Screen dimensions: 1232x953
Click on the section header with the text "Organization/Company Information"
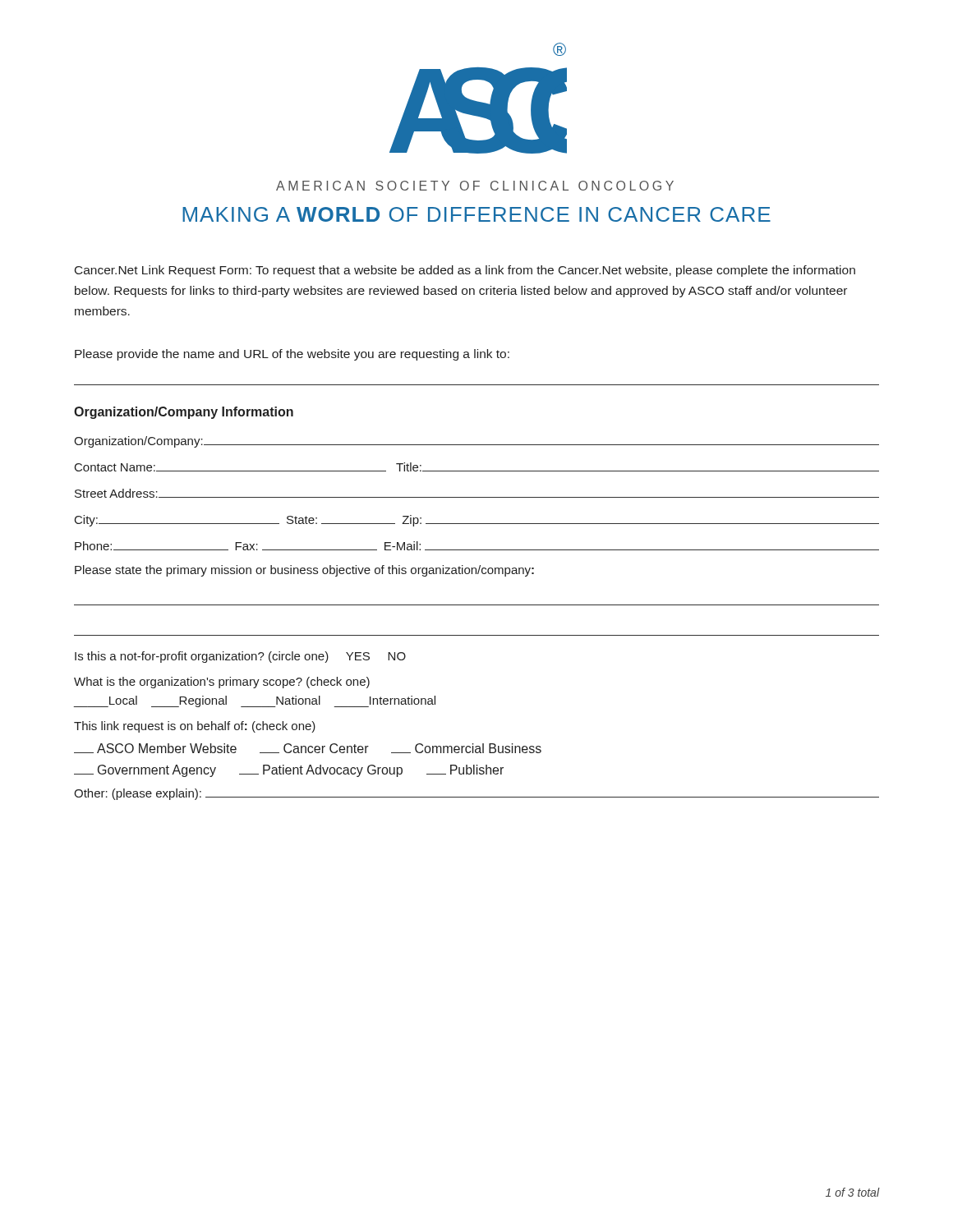click(x=184, y=412)
